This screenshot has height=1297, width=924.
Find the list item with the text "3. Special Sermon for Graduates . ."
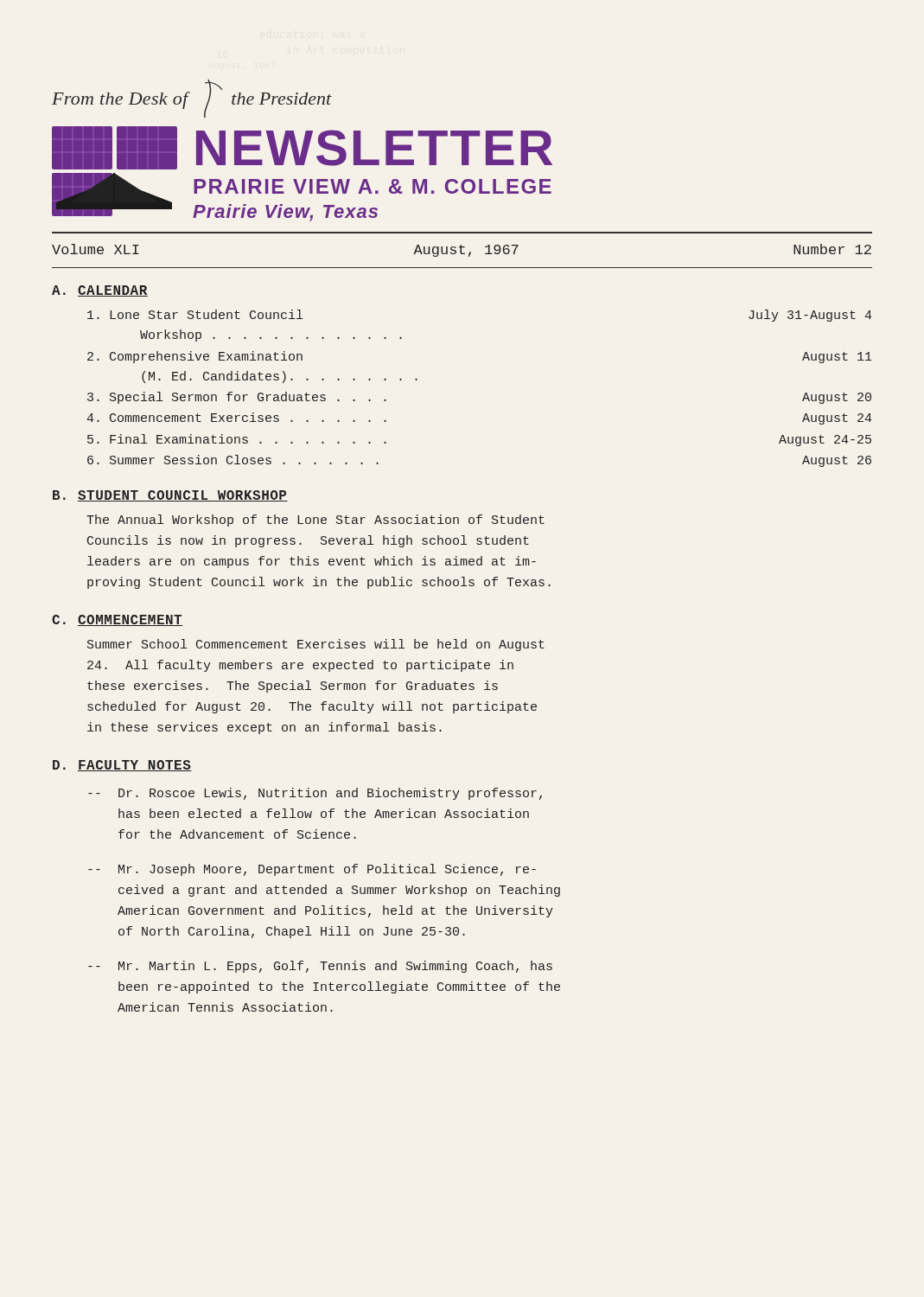click(x=204, y=397)
